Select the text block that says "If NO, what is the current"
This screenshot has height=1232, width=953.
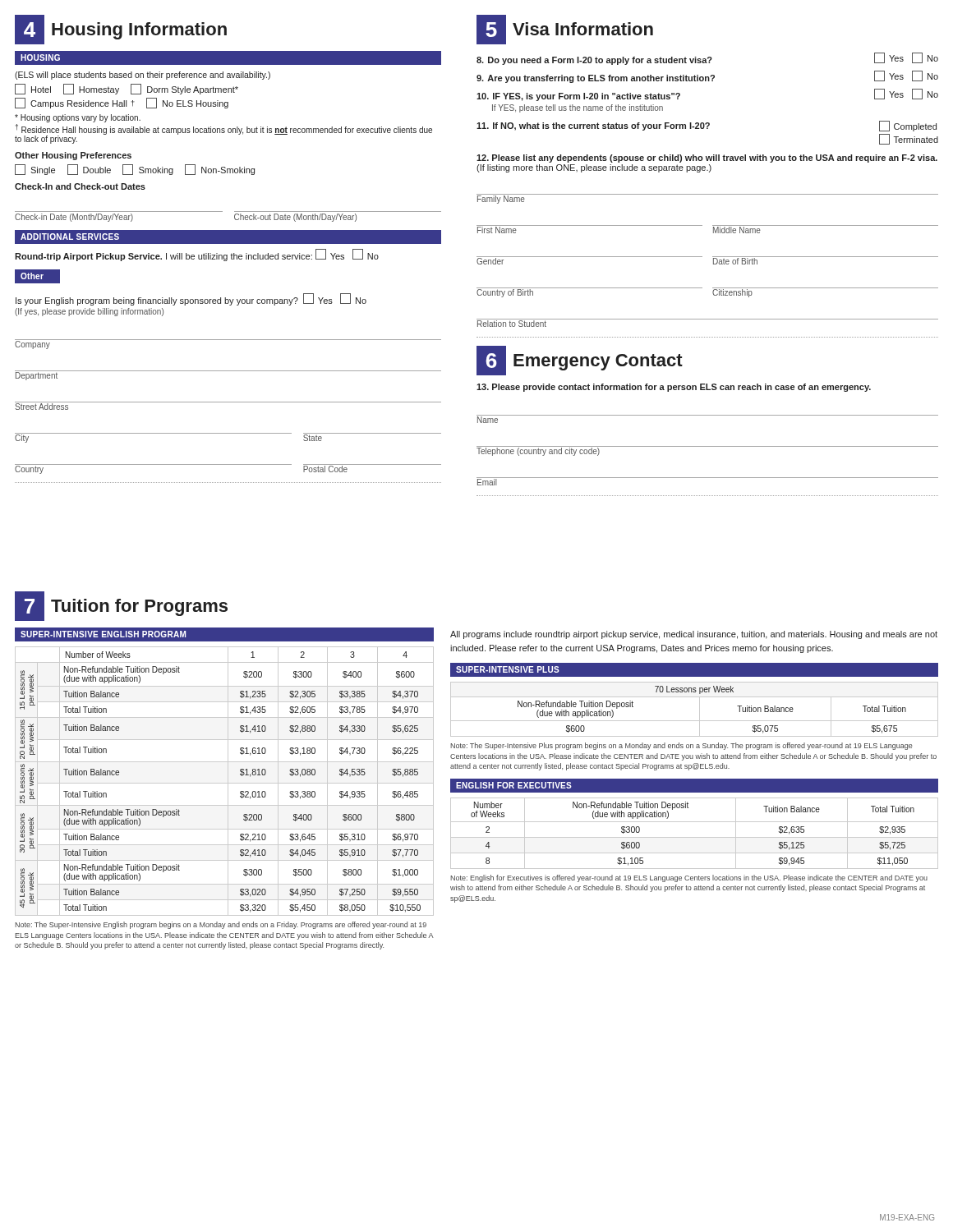click(x=707, y=133)
